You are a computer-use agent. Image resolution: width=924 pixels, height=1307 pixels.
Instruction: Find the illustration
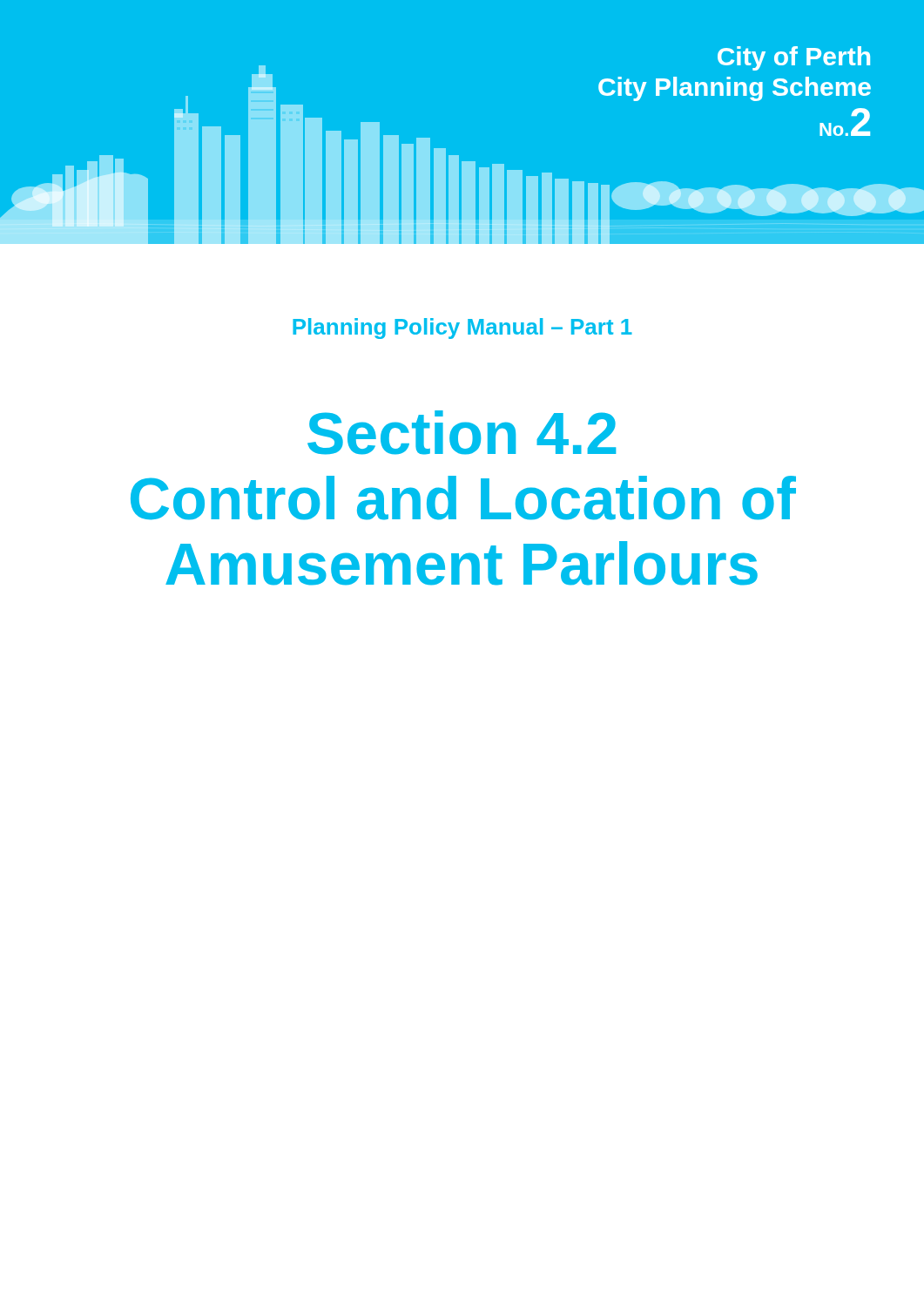[x=462, y=122]
